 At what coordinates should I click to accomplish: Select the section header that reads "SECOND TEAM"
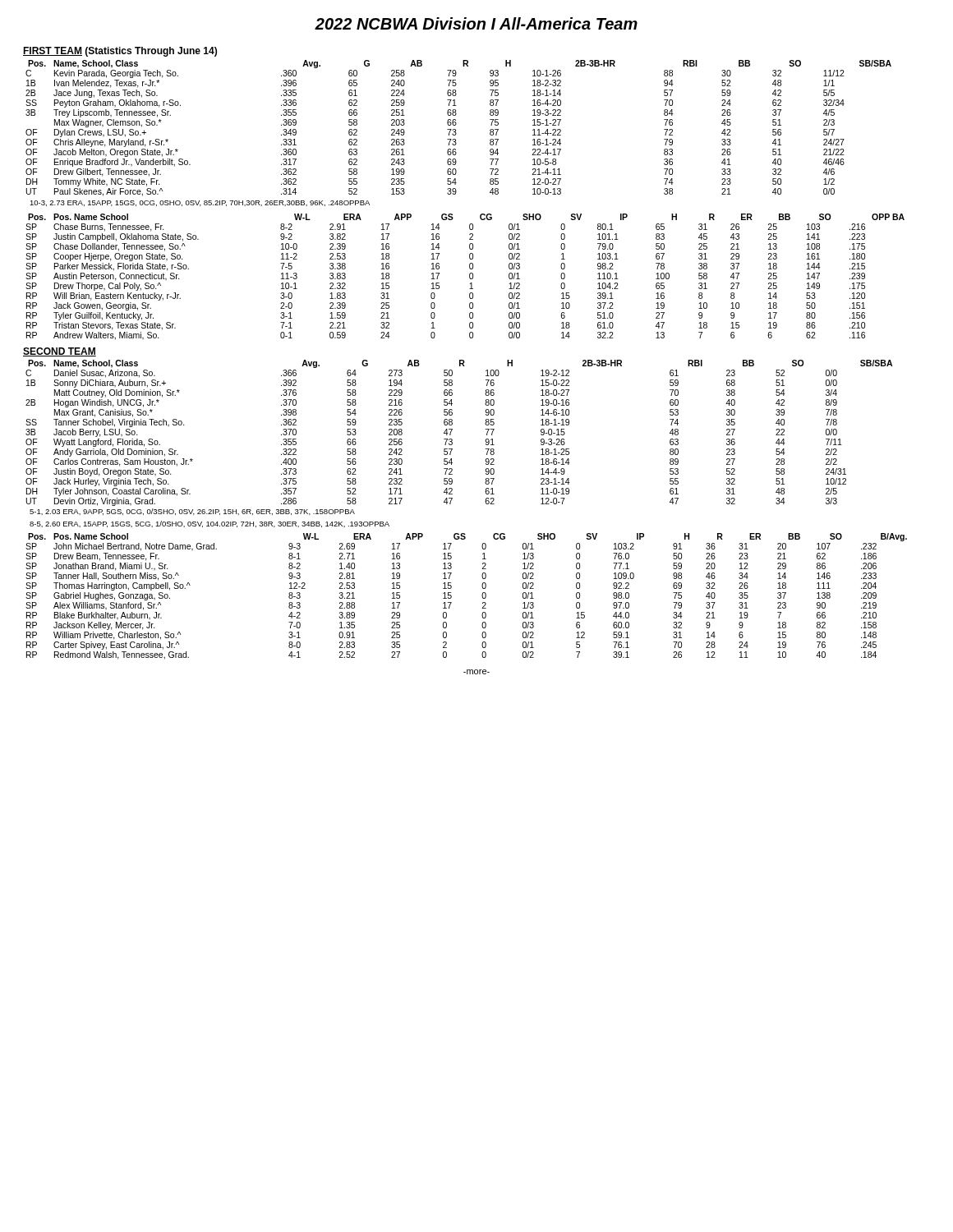pos(59,352)
